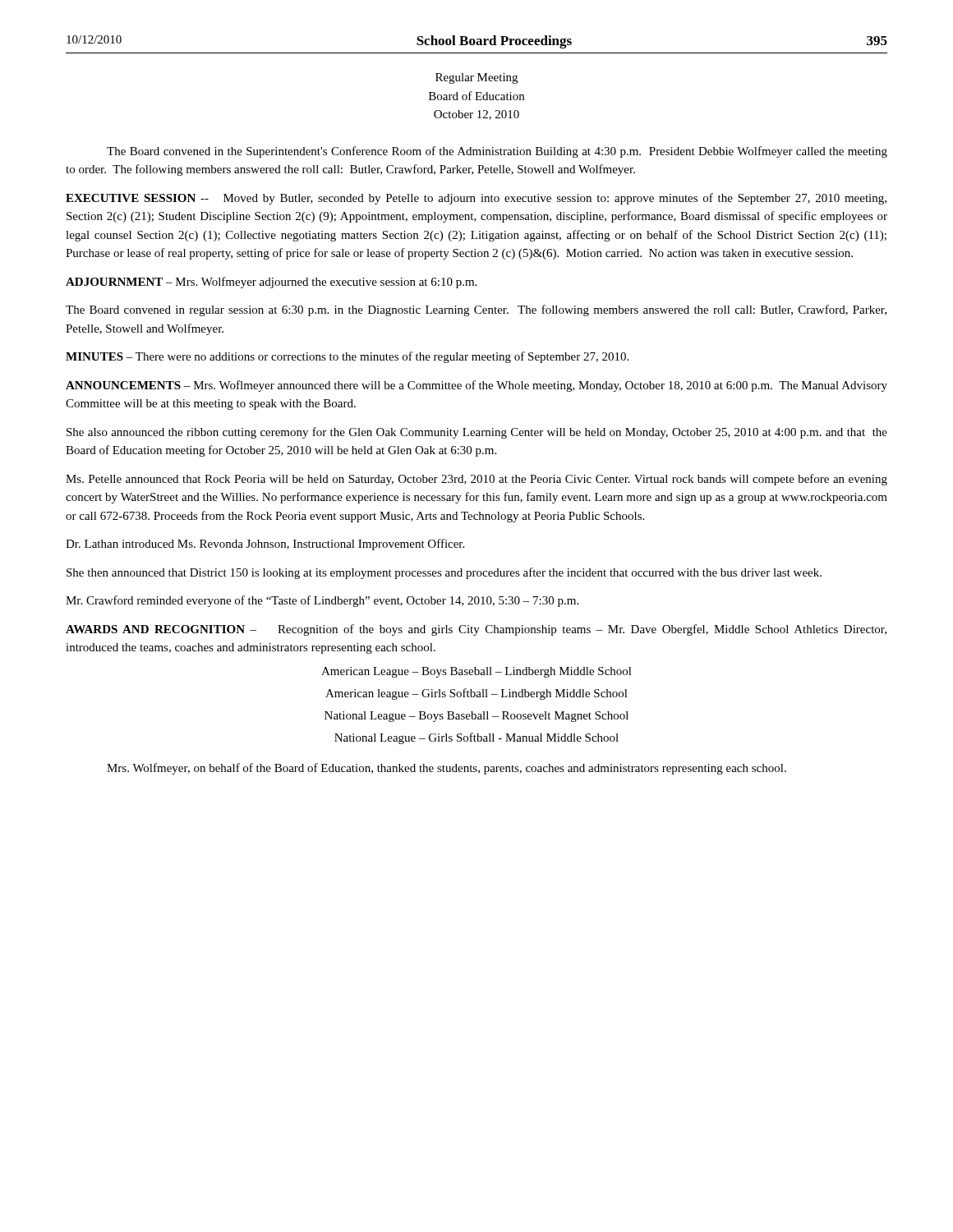Click on the text starting "AWARDS AND RECOGNITION – Recognition of"
Viewport: 953px width, 1232px height.
tap(476, 685)
